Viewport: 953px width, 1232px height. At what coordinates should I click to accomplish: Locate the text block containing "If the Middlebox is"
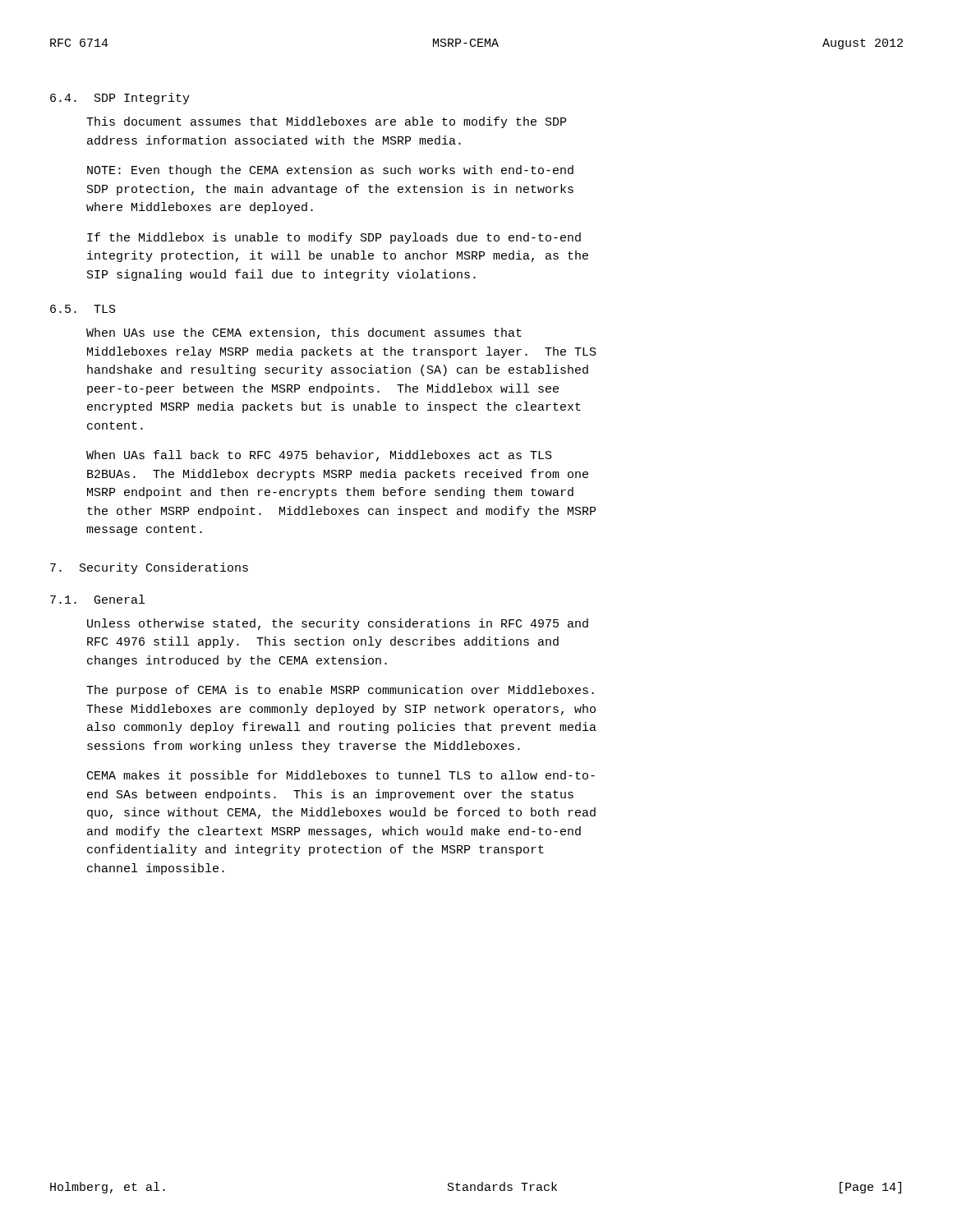[338, 257]
